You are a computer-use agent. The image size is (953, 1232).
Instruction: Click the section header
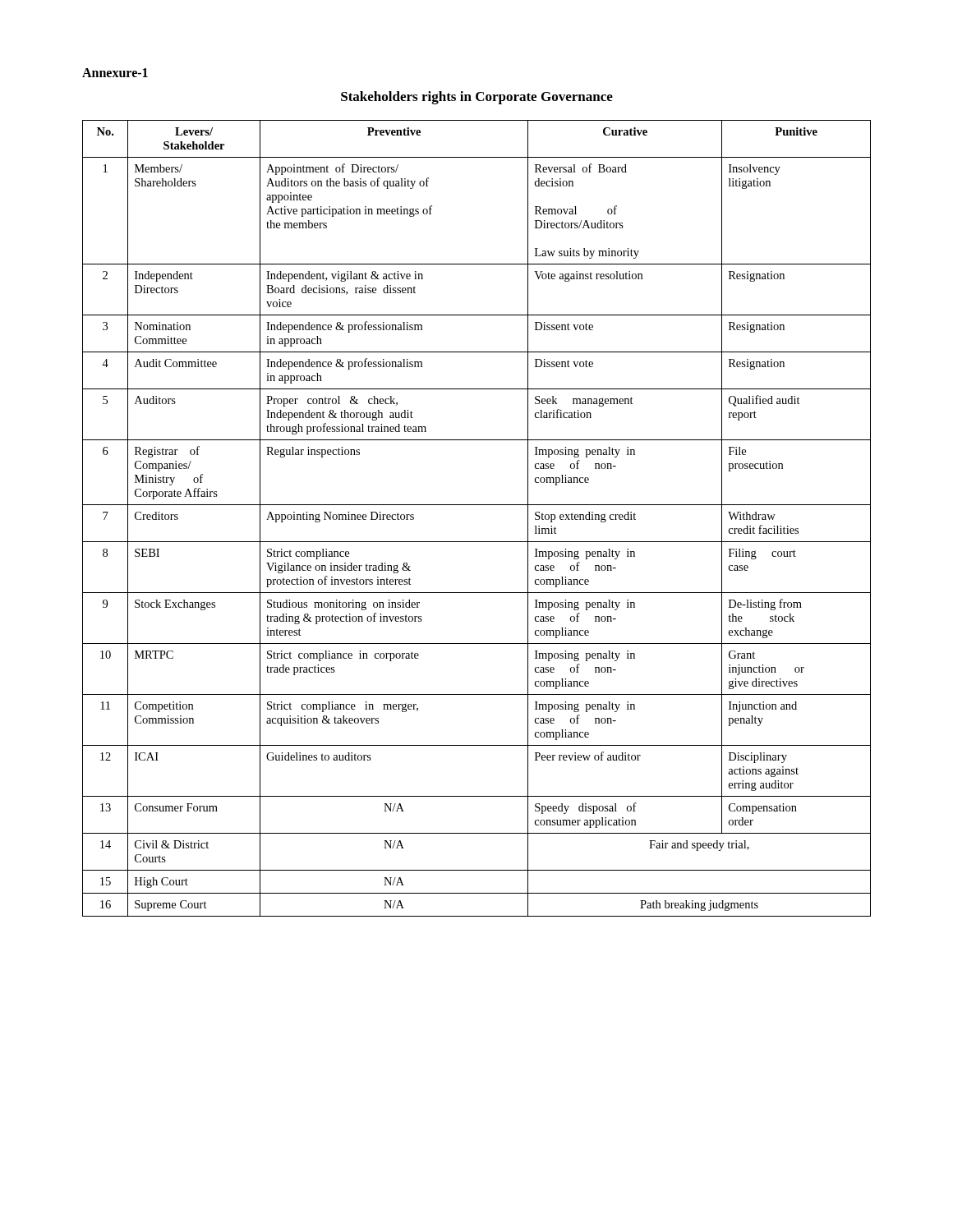tap(115, 73)
